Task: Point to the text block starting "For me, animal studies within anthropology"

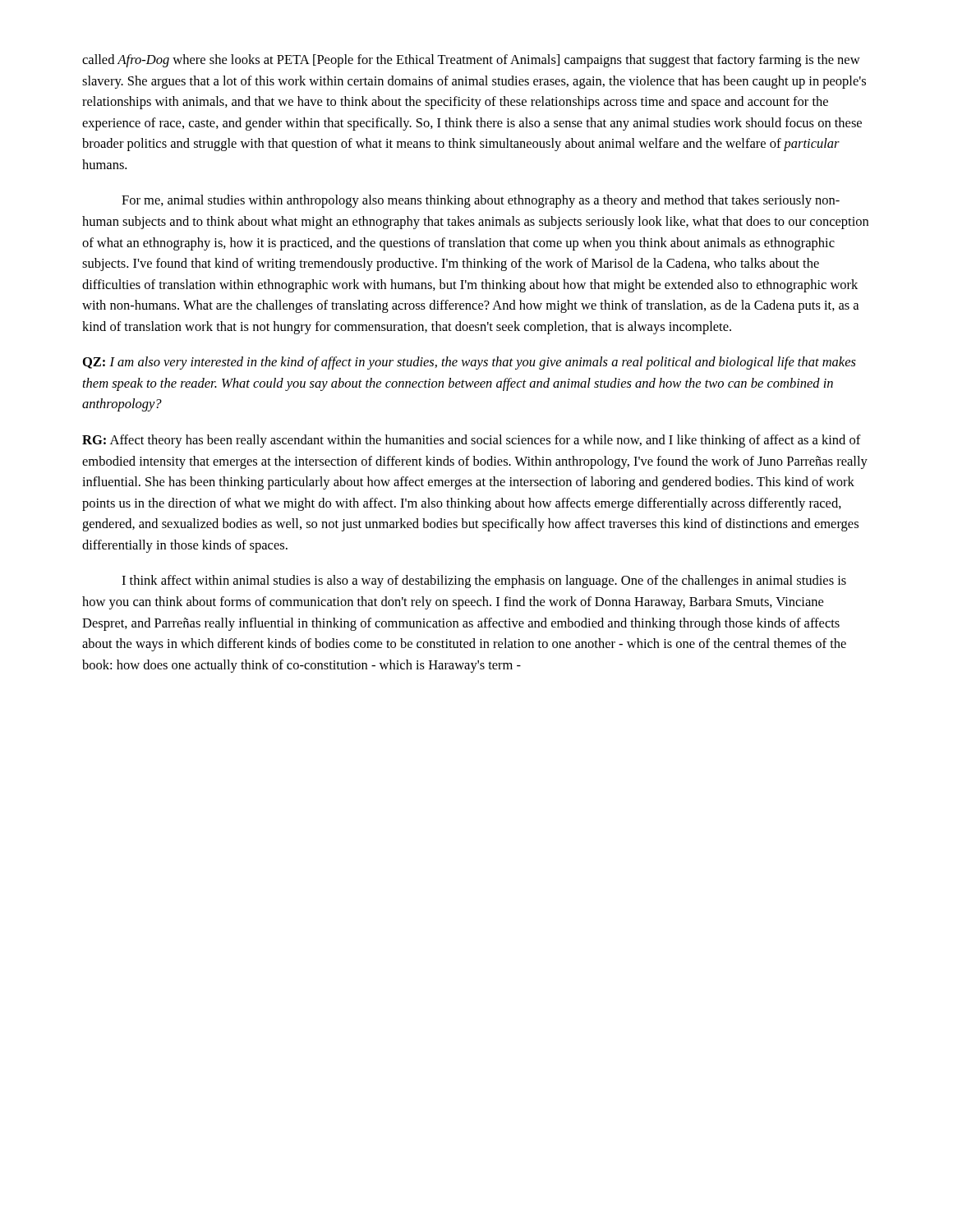Action: coord(476,263)
